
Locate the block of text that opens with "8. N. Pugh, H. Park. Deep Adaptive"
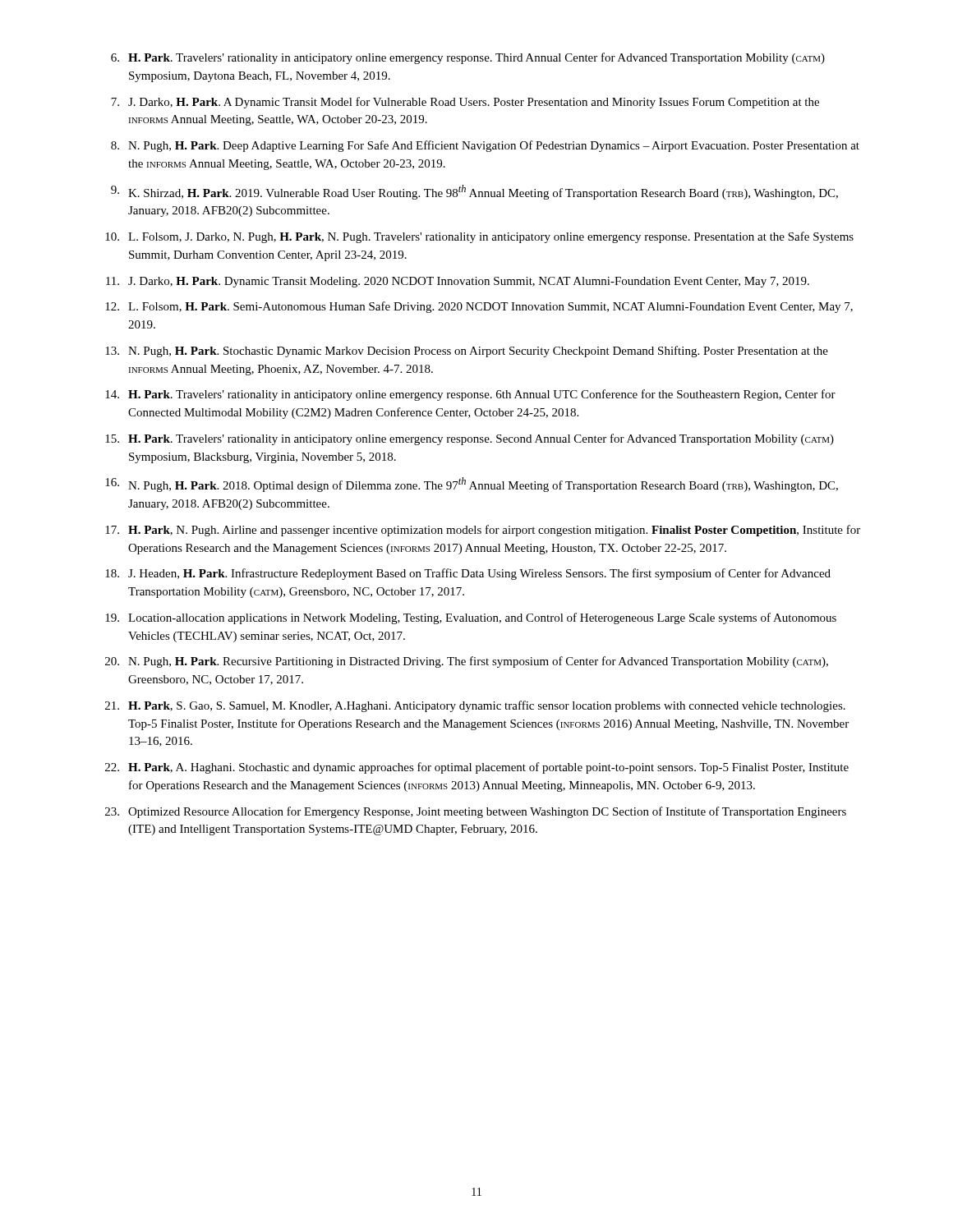pos(476,155)
